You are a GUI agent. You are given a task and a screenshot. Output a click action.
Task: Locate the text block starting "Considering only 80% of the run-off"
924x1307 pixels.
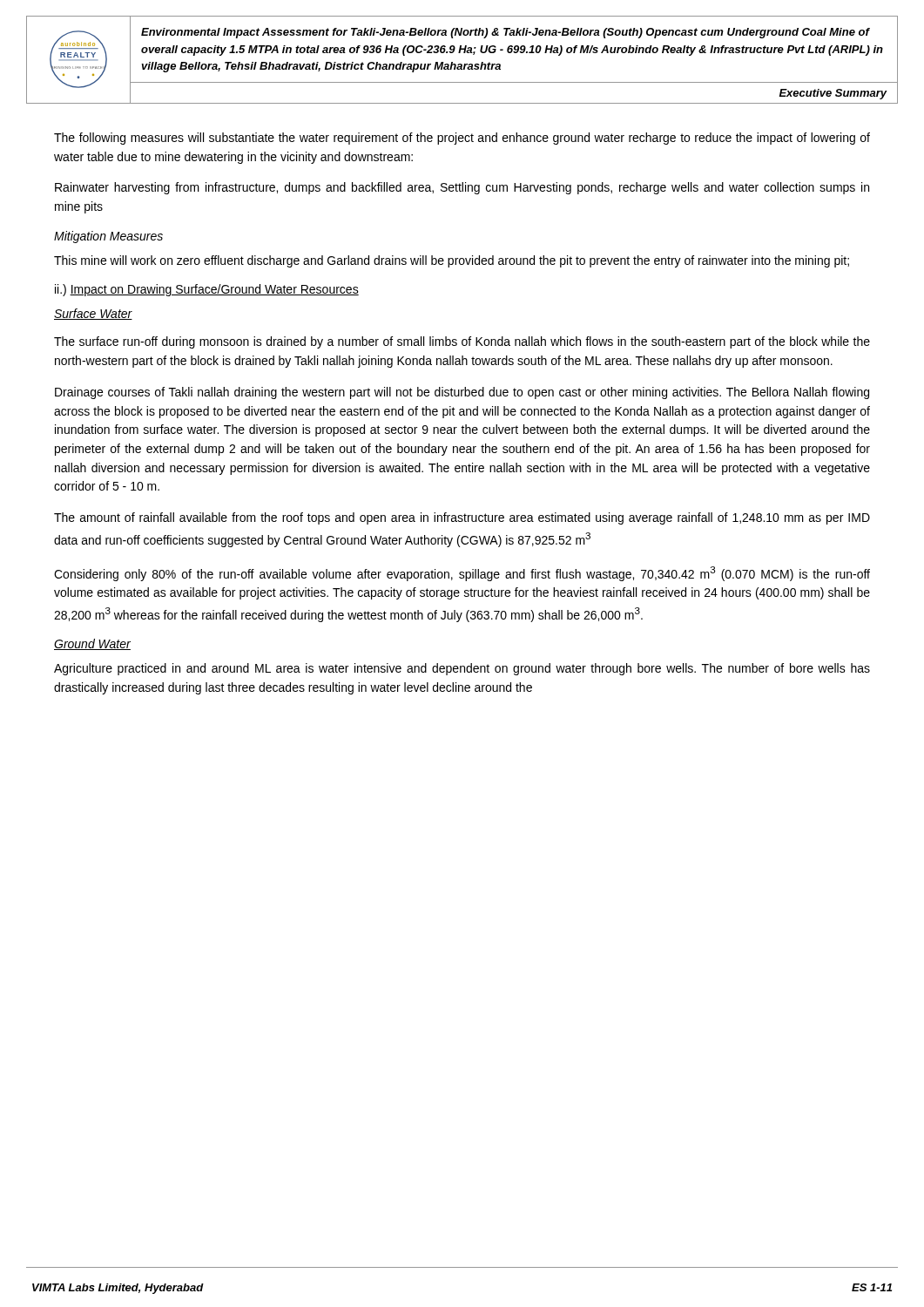click(x=462, y=593)
